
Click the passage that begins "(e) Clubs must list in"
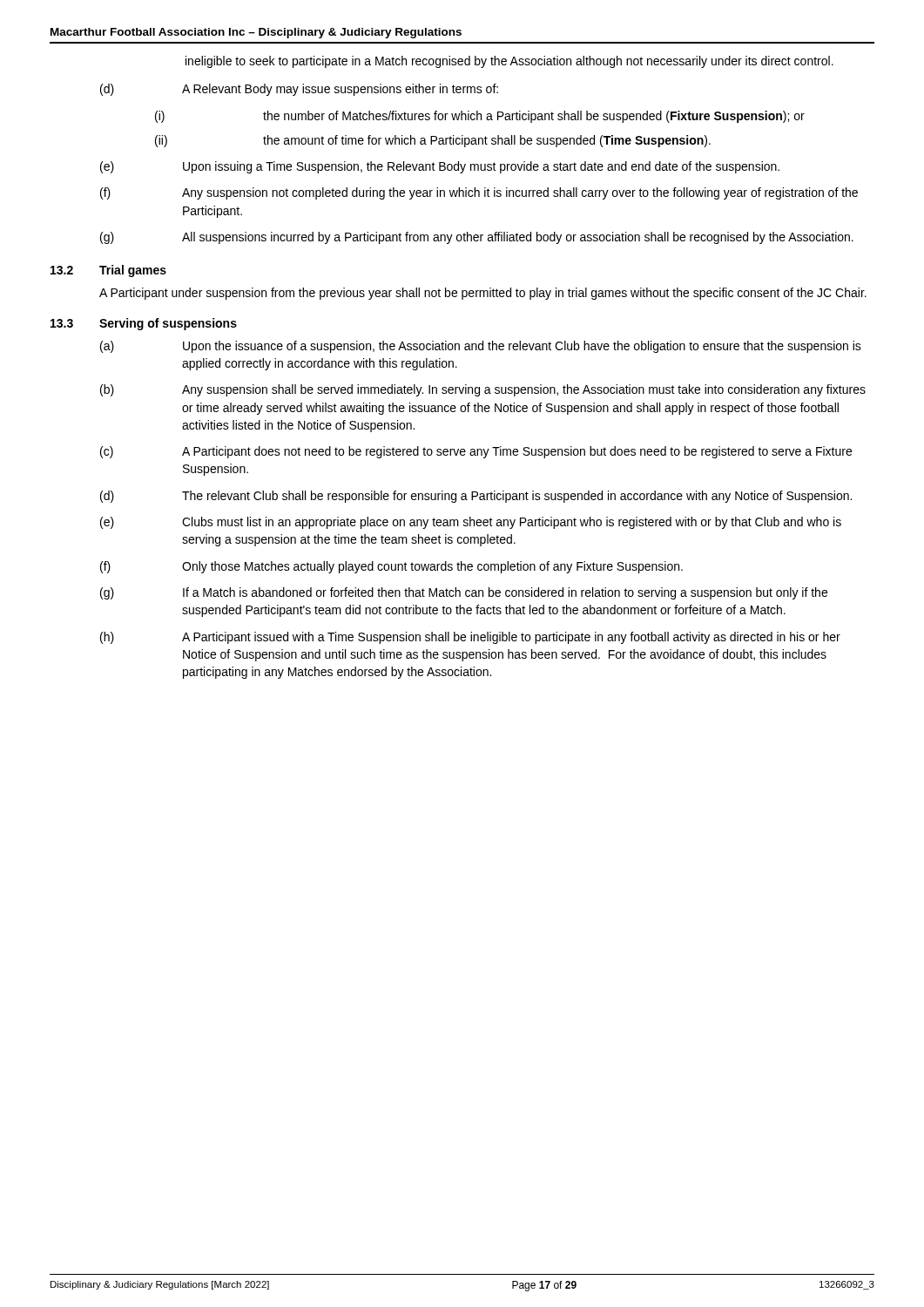click(x=462, y=531)
